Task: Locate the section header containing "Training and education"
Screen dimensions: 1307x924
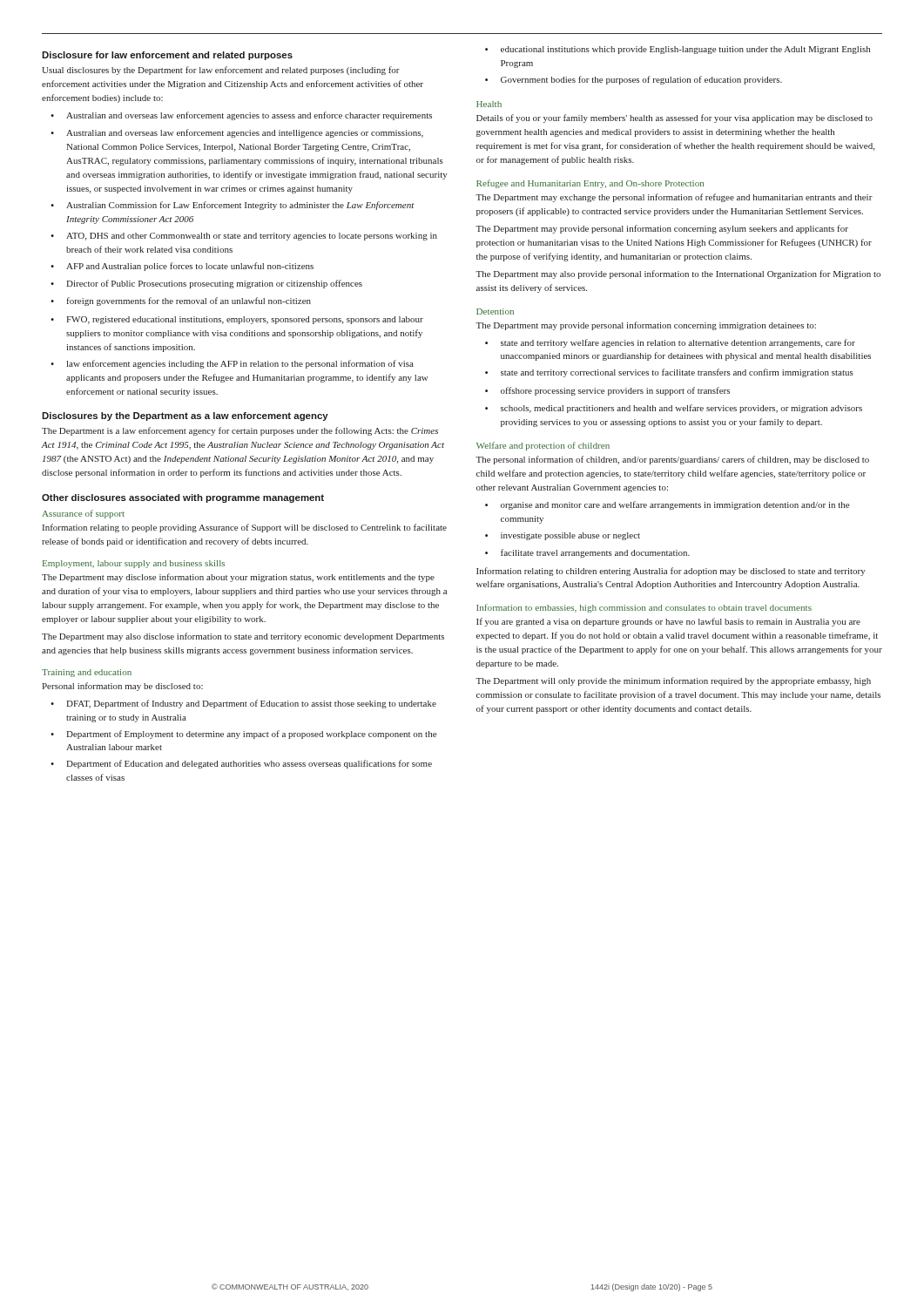Action: coord(87,672)
